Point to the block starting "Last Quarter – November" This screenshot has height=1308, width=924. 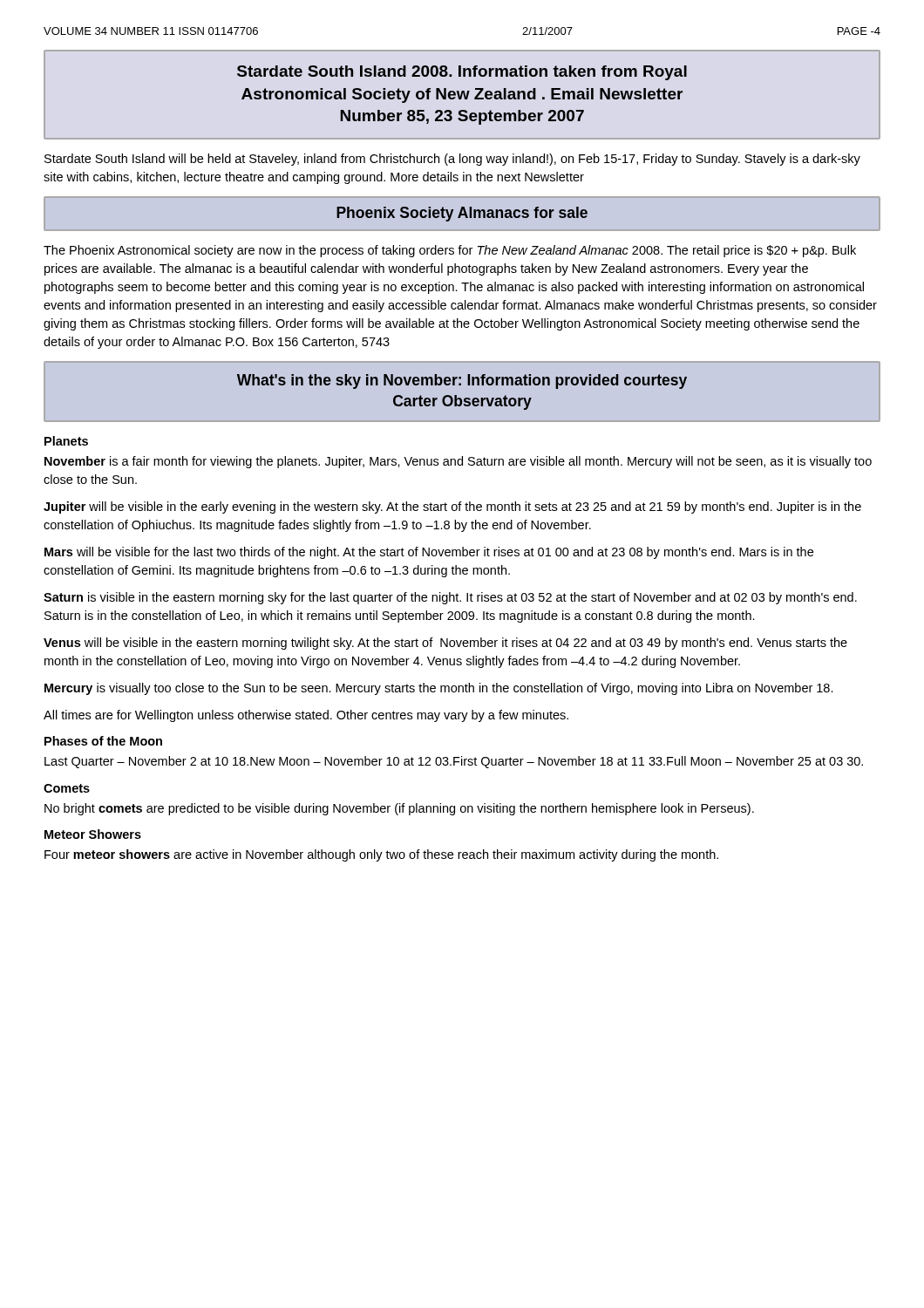(454, 762)
